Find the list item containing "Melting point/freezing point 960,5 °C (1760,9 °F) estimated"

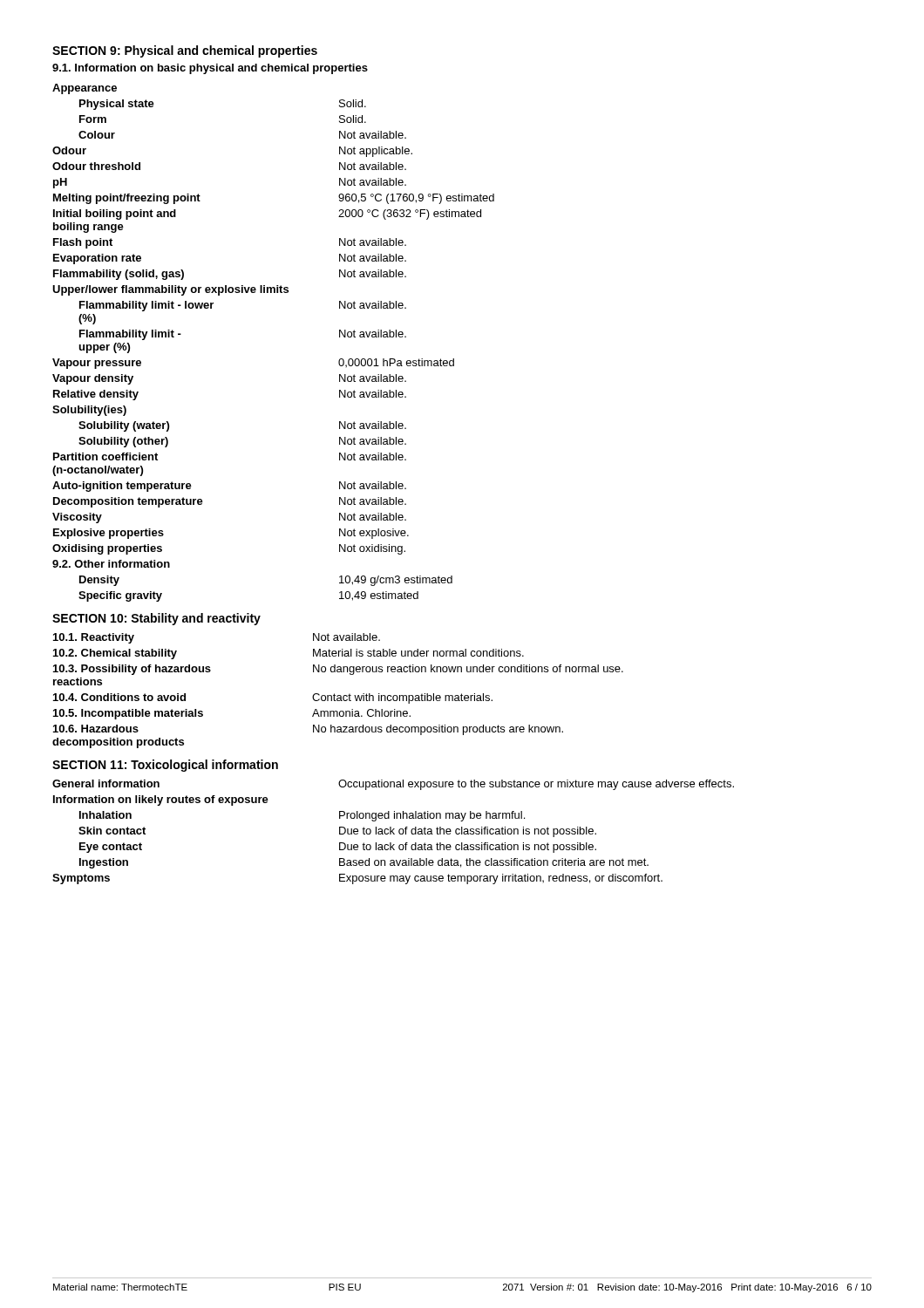tap(462, 197)
